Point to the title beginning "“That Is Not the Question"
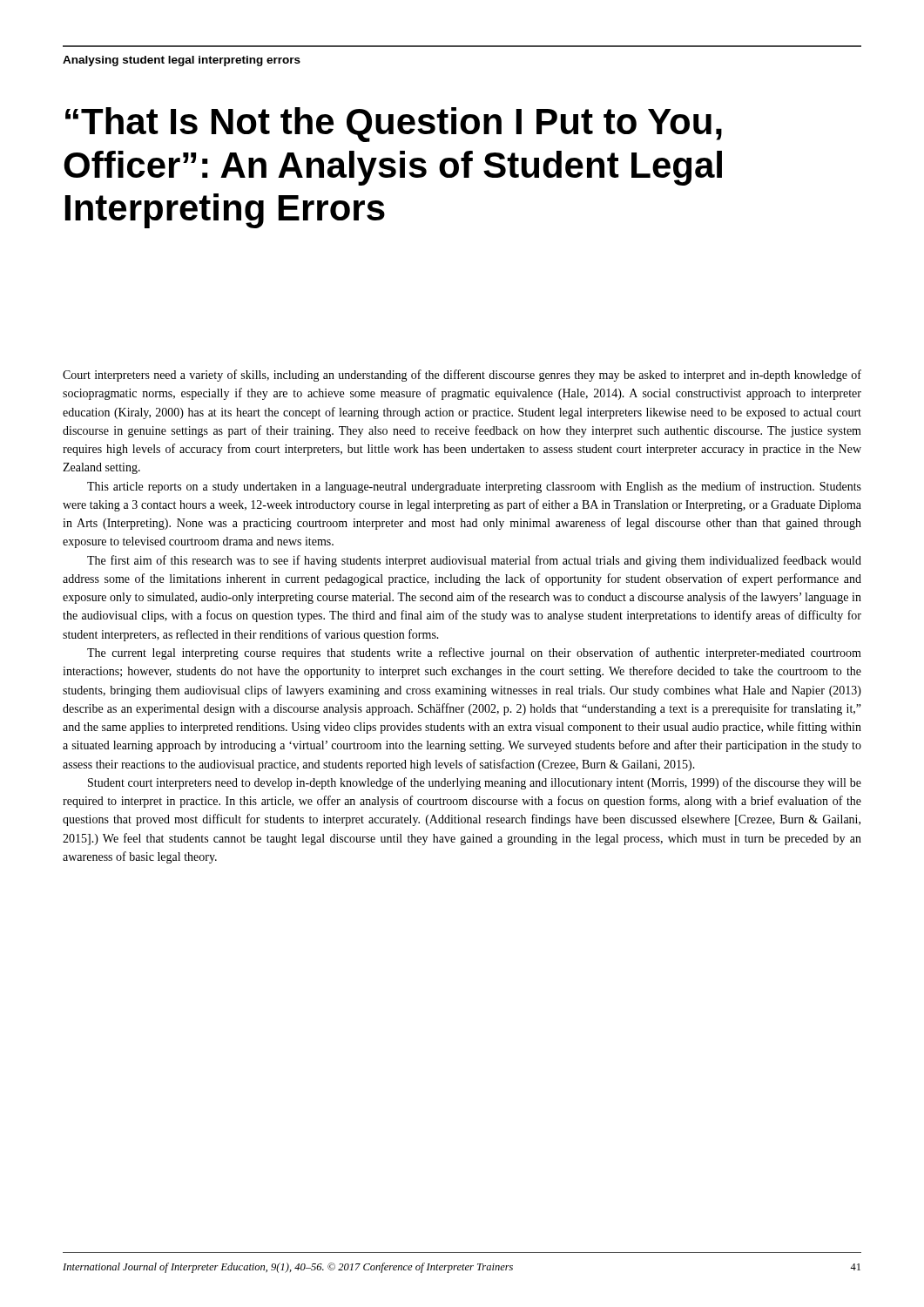924x1307 pixels. coord(462,165)
